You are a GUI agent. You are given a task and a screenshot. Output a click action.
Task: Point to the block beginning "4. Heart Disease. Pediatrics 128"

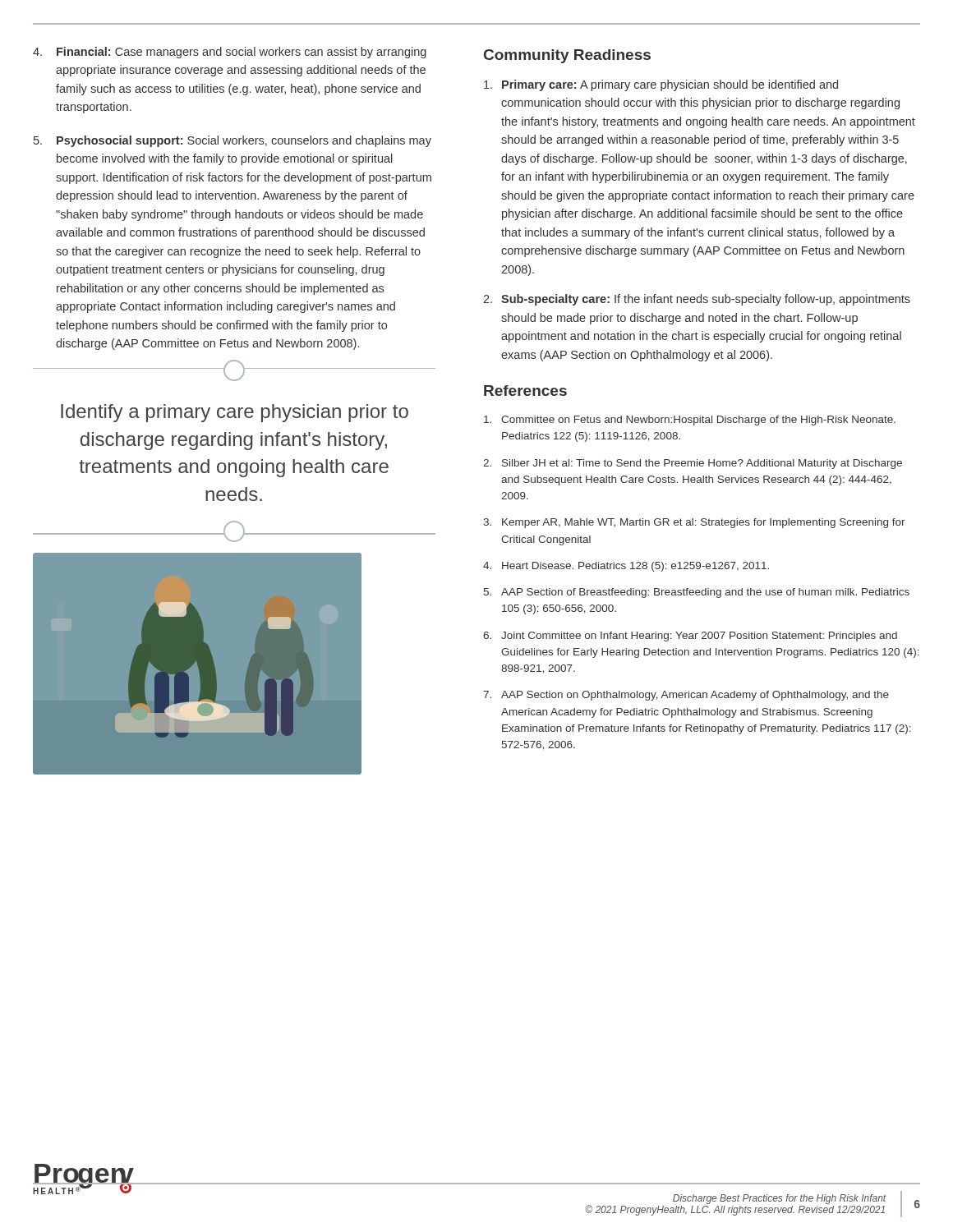click(627, 566)
